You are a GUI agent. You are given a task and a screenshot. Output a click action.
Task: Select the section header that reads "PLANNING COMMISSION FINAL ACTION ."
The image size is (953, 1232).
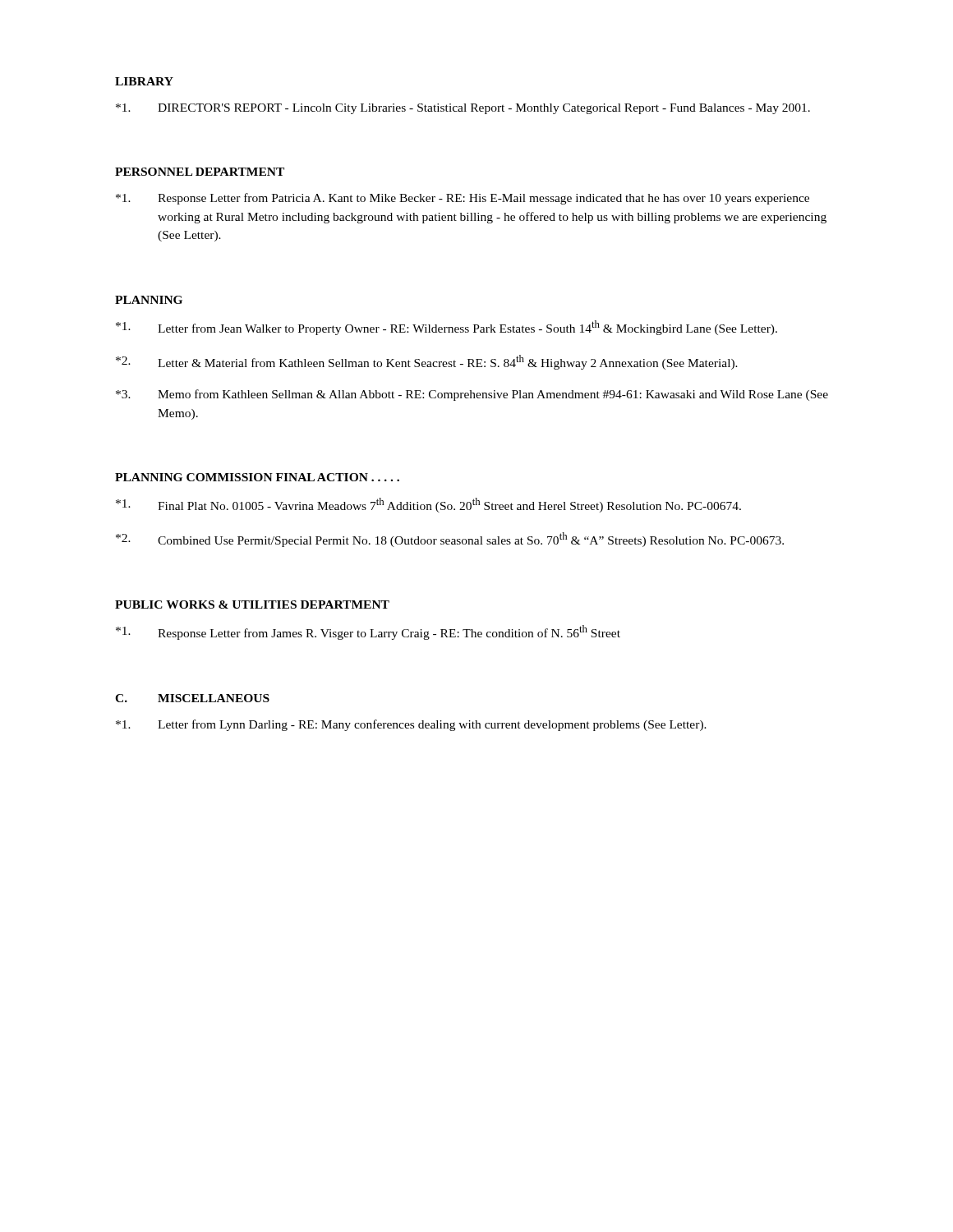point(257,477)
